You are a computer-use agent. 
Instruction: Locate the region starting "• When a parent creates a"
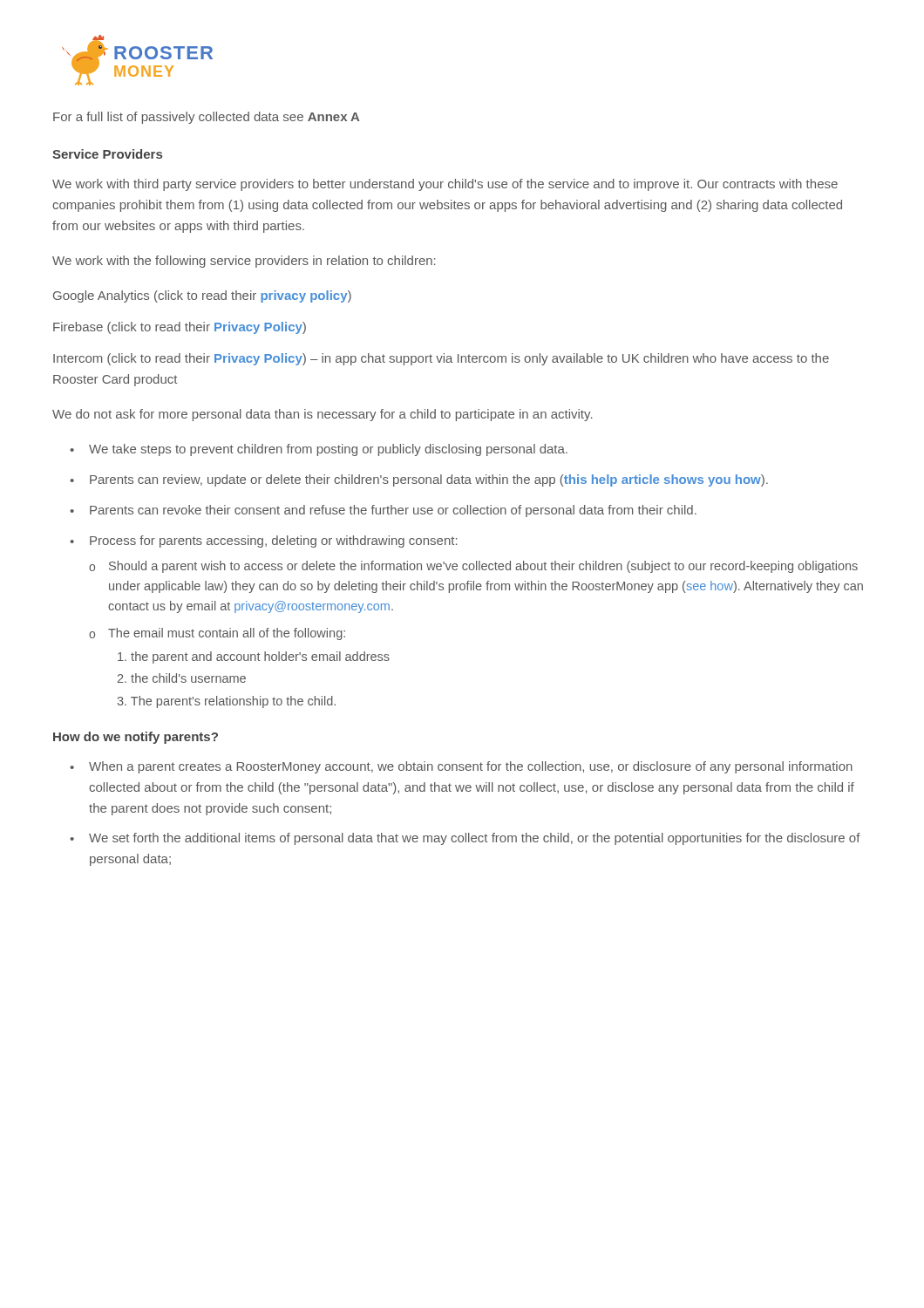(x=471, y=787)
